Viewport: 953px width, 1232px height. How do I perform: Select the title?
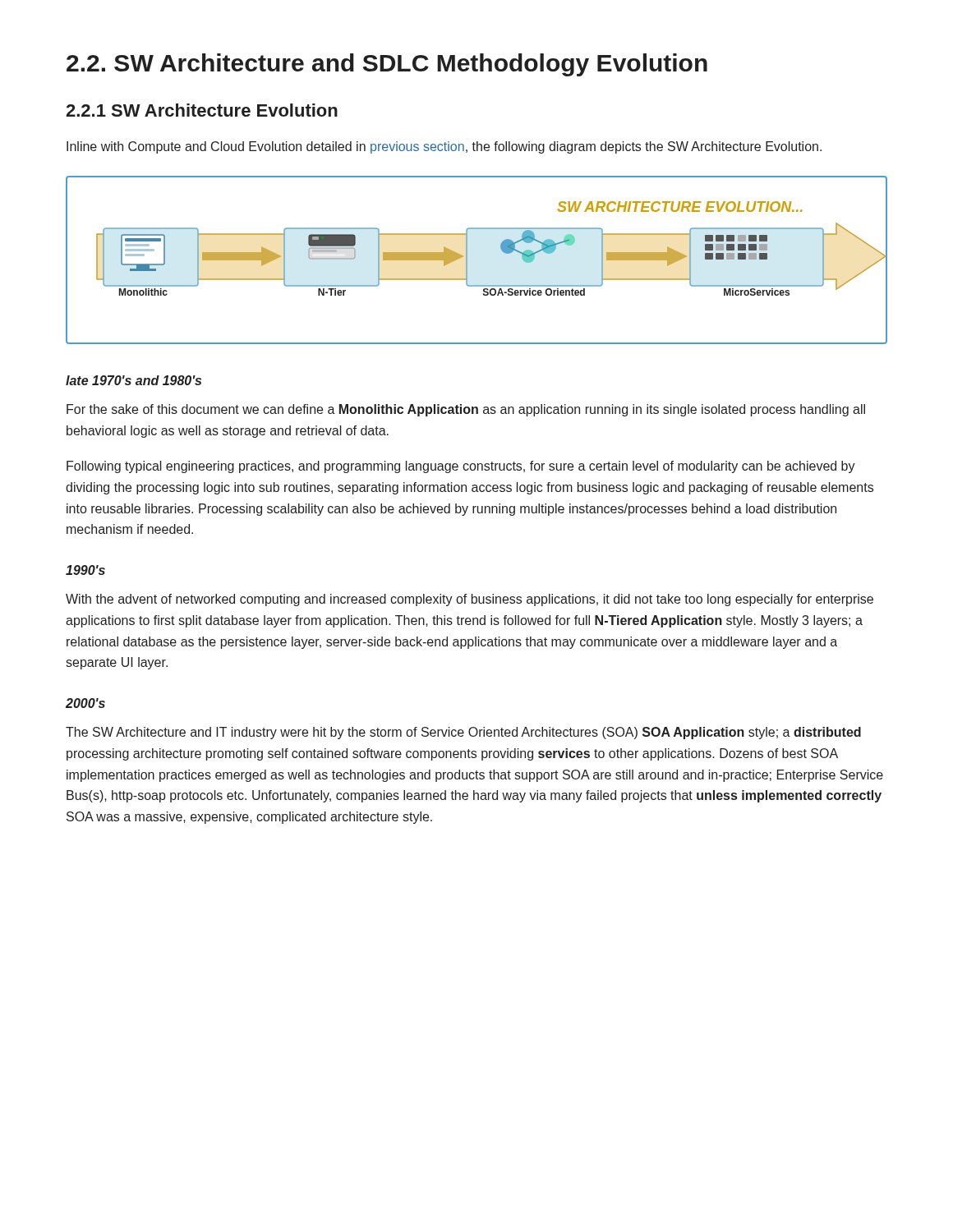(476, 63)
